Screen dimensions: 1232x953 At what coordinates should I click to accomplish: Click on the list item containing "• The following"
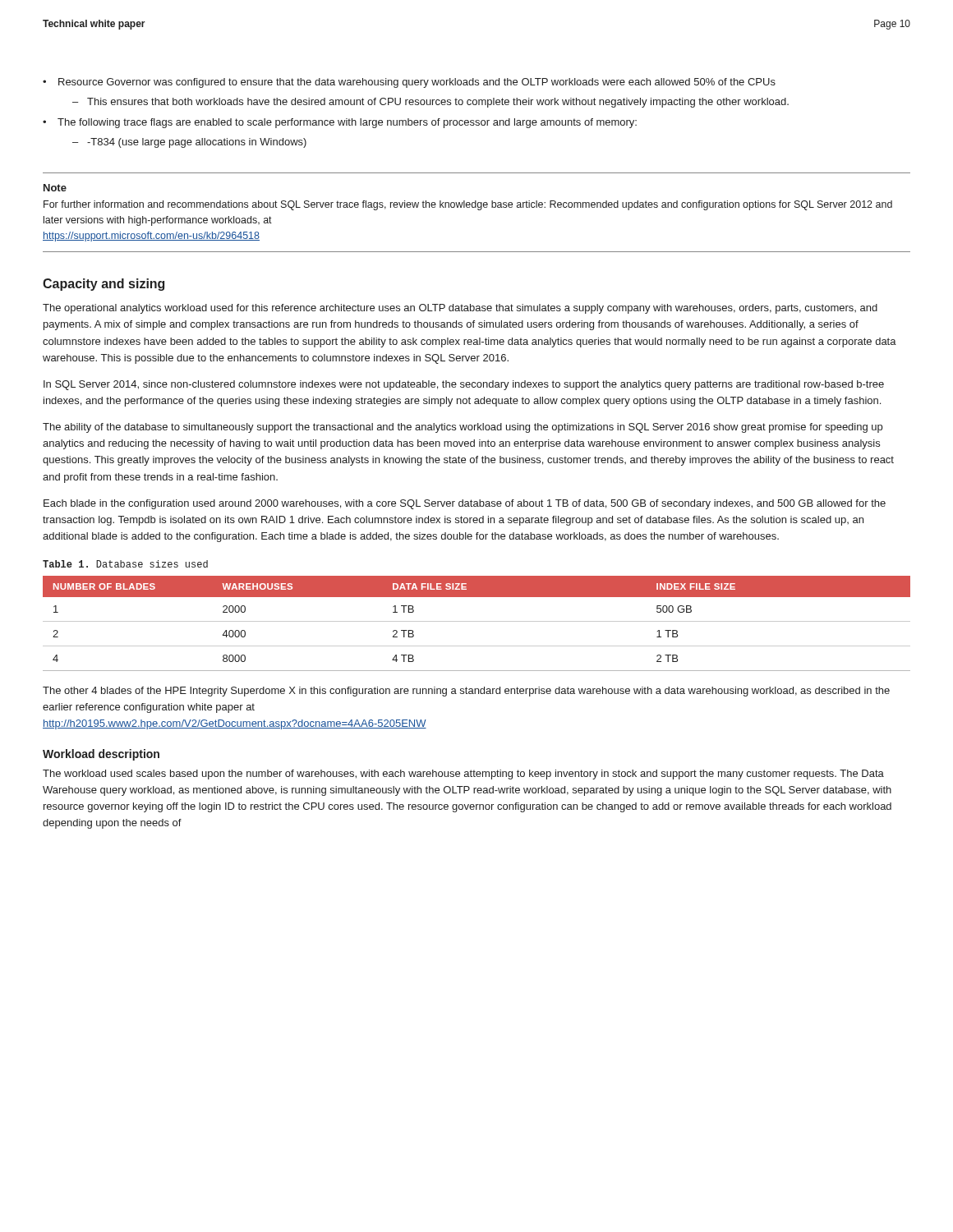(x=340, y=122)
